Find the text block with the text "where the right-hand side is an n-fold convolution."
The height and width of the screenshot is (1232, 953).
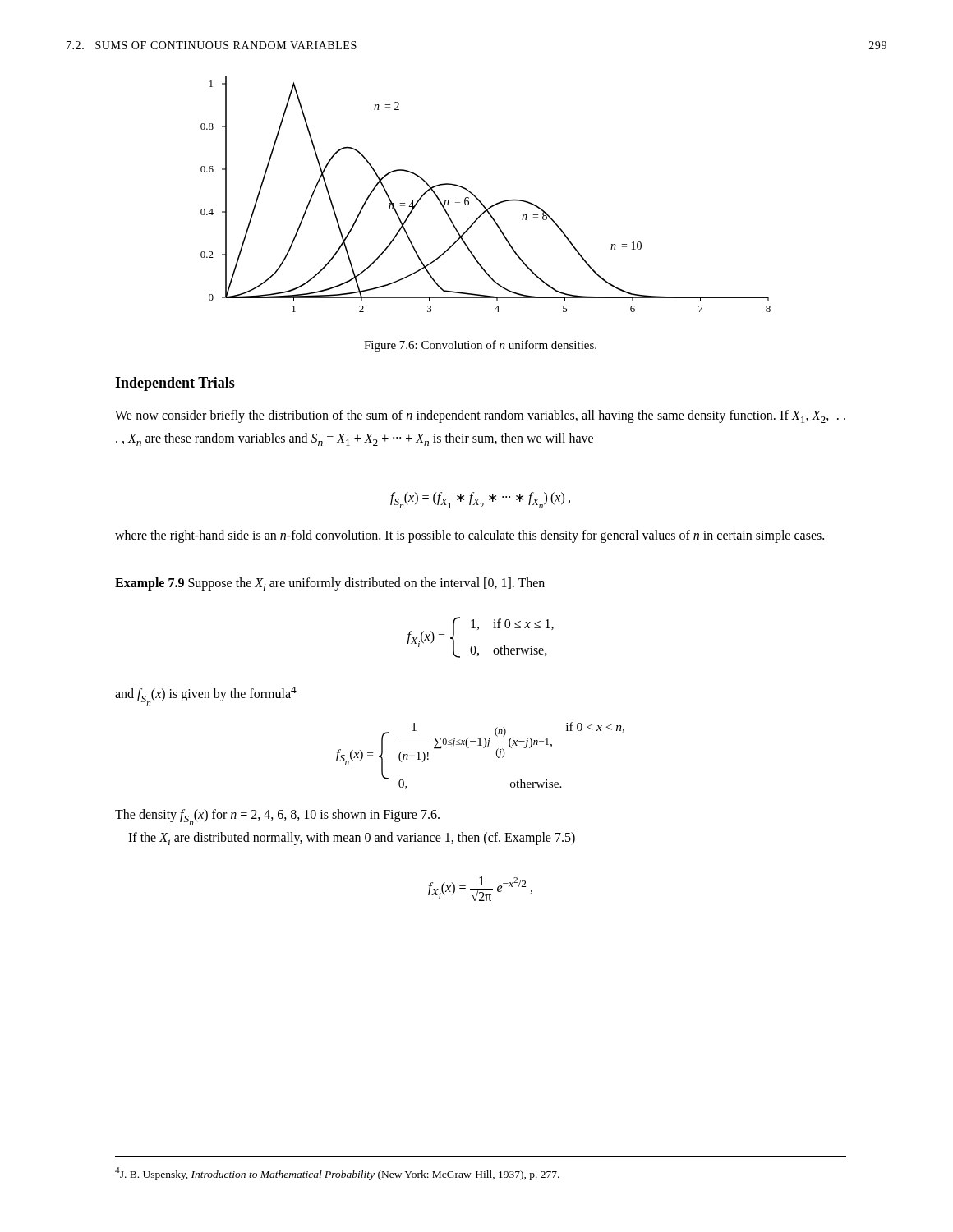tap(470, 535)
